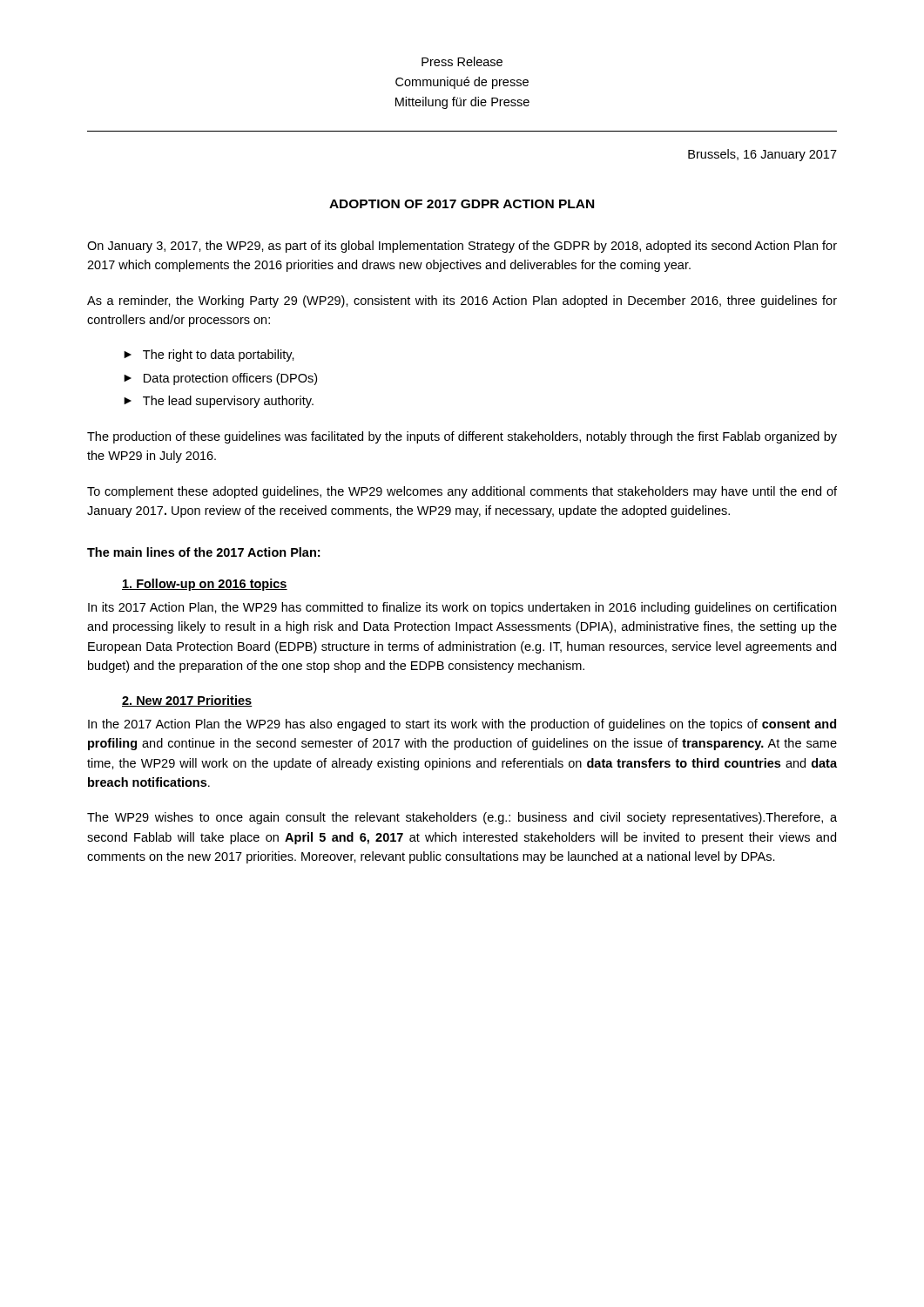This screenshot has width=924, height=1307.
Task: Click on the passage starting "Brussels, 16 January"
Action: pos(762,154)
